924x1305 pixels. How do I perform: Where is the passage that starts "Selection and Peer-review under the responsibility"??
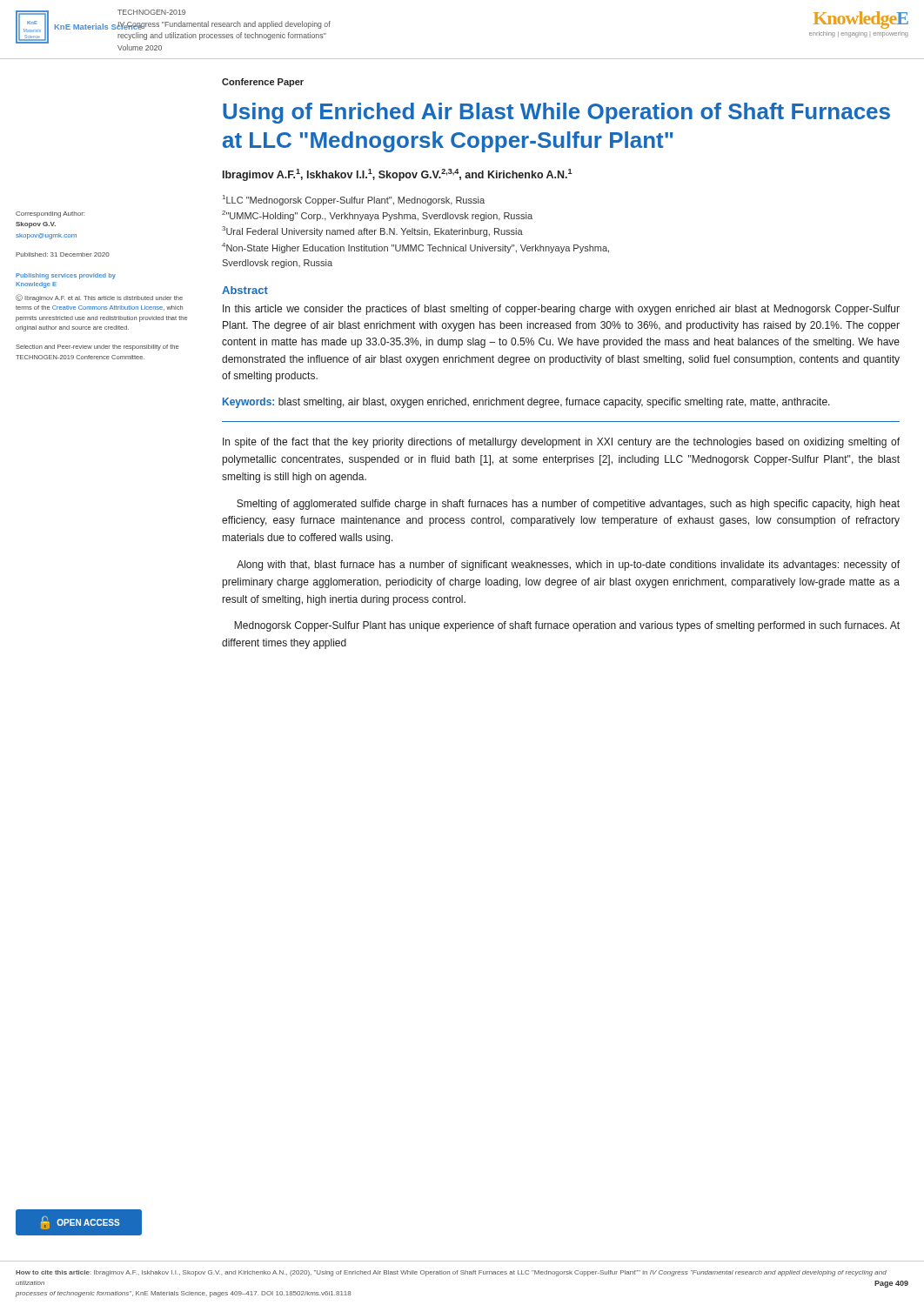[97, 352]
